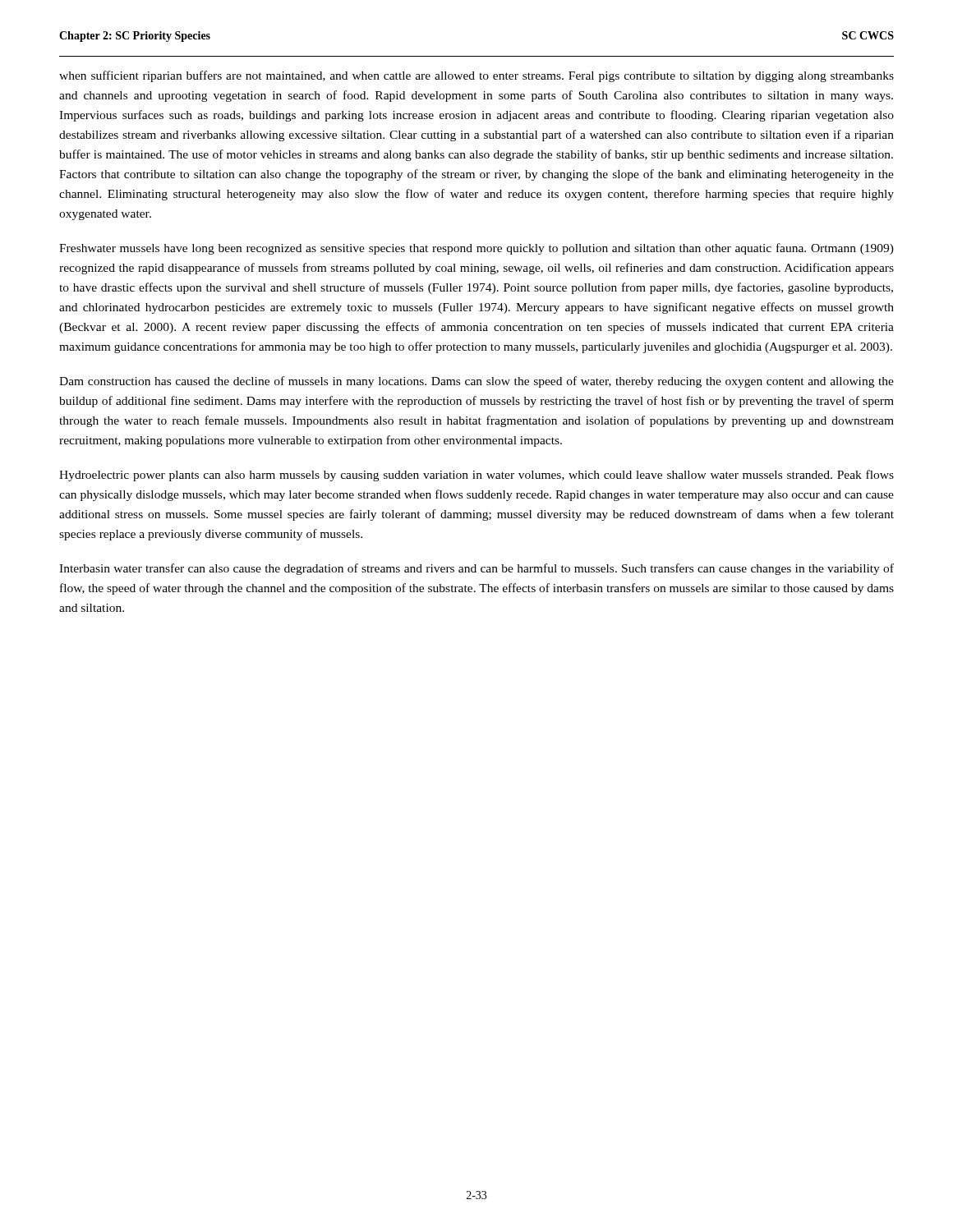Locate the text block that reads "Interbasin water transfer can"
This screenshot has height=1232, width=953.
pyautogui.click(x=476, y=588)
